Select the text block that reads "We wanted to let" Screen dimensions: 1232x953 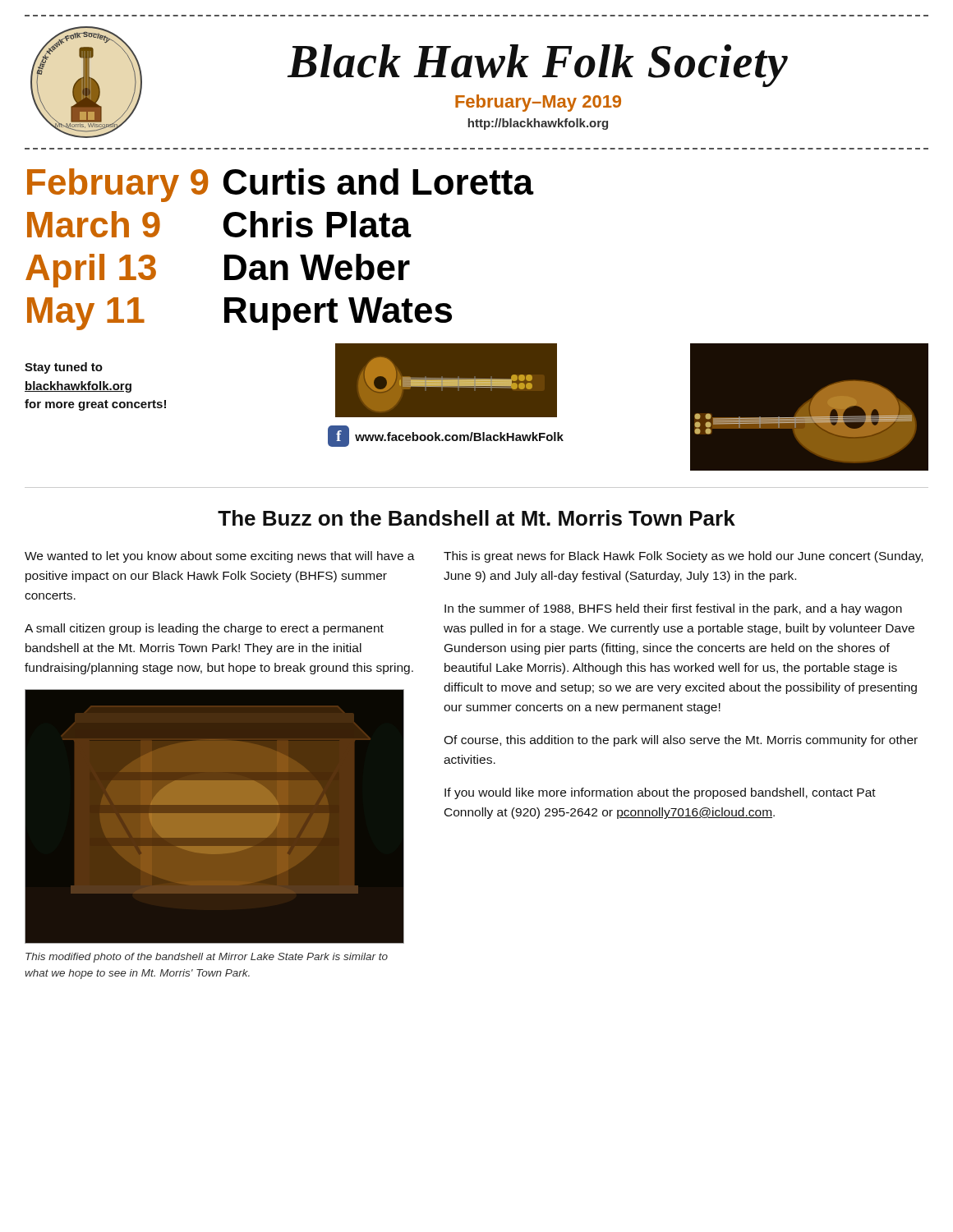click(x=220, y=575)
